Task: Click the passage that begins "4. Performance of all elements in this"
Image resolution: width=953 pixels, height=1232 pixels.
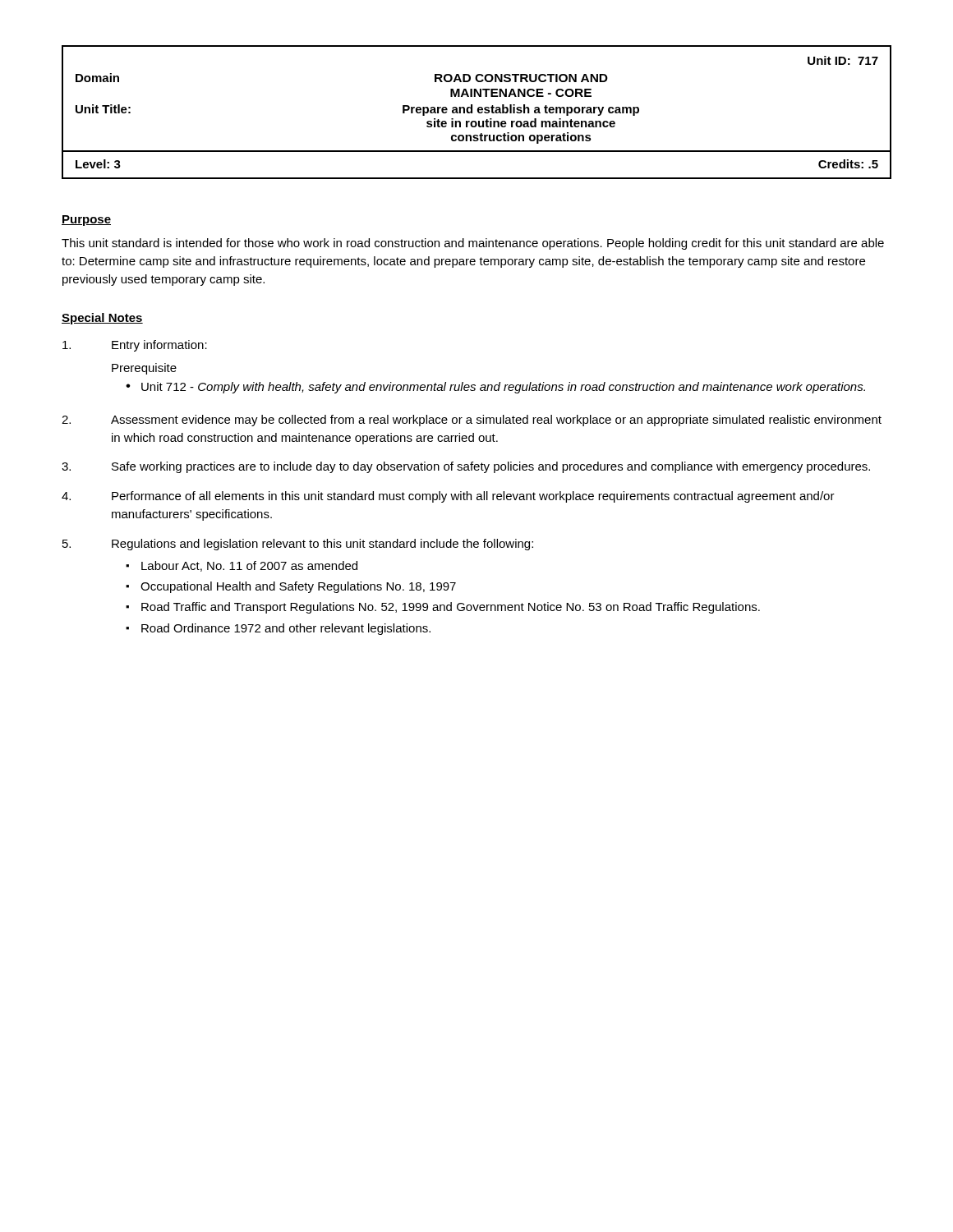Action: pyautogui.click(x=476, y=505)
